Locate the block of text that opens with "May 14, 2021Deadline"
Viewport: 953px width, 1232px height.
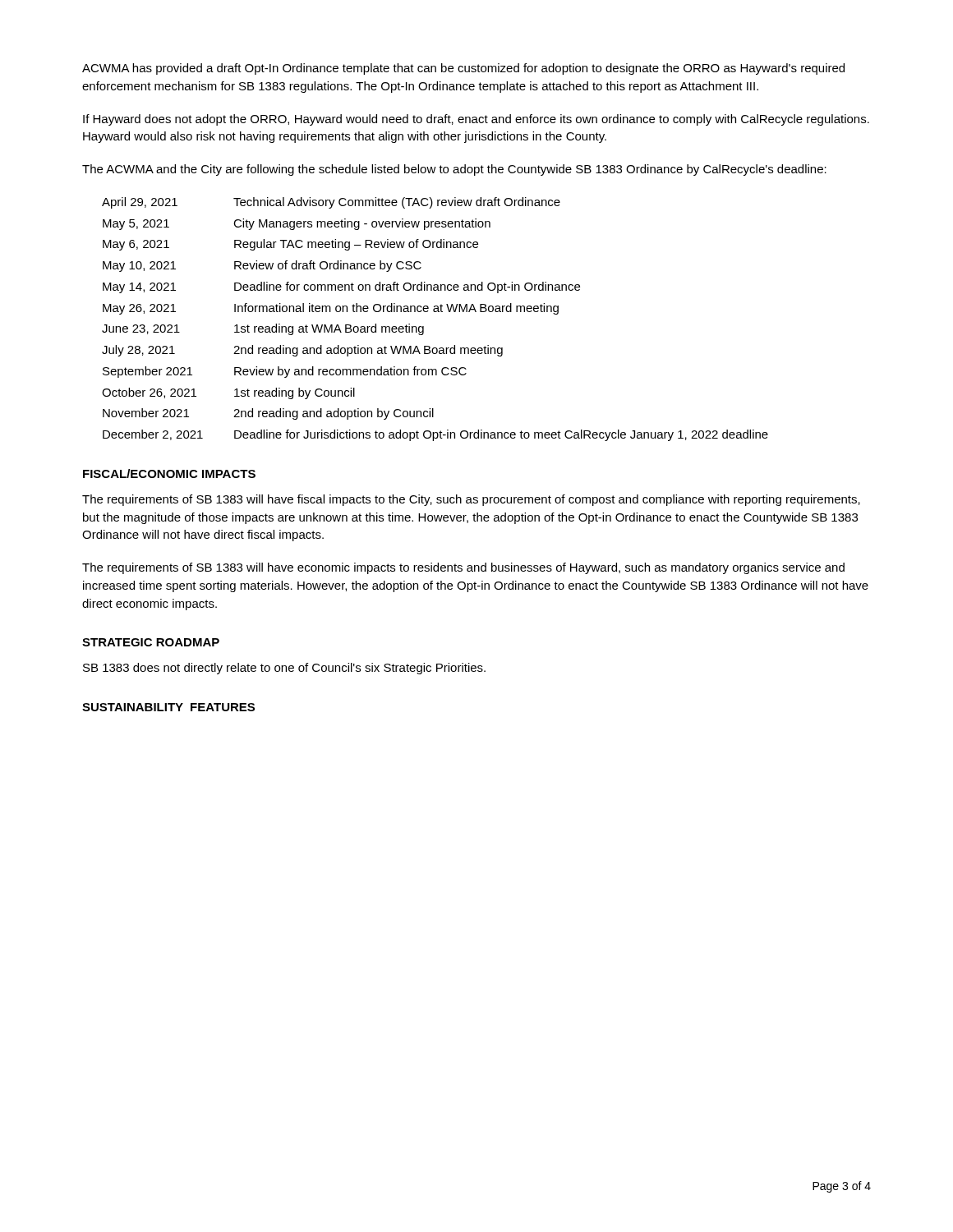(x=341, y=286)
